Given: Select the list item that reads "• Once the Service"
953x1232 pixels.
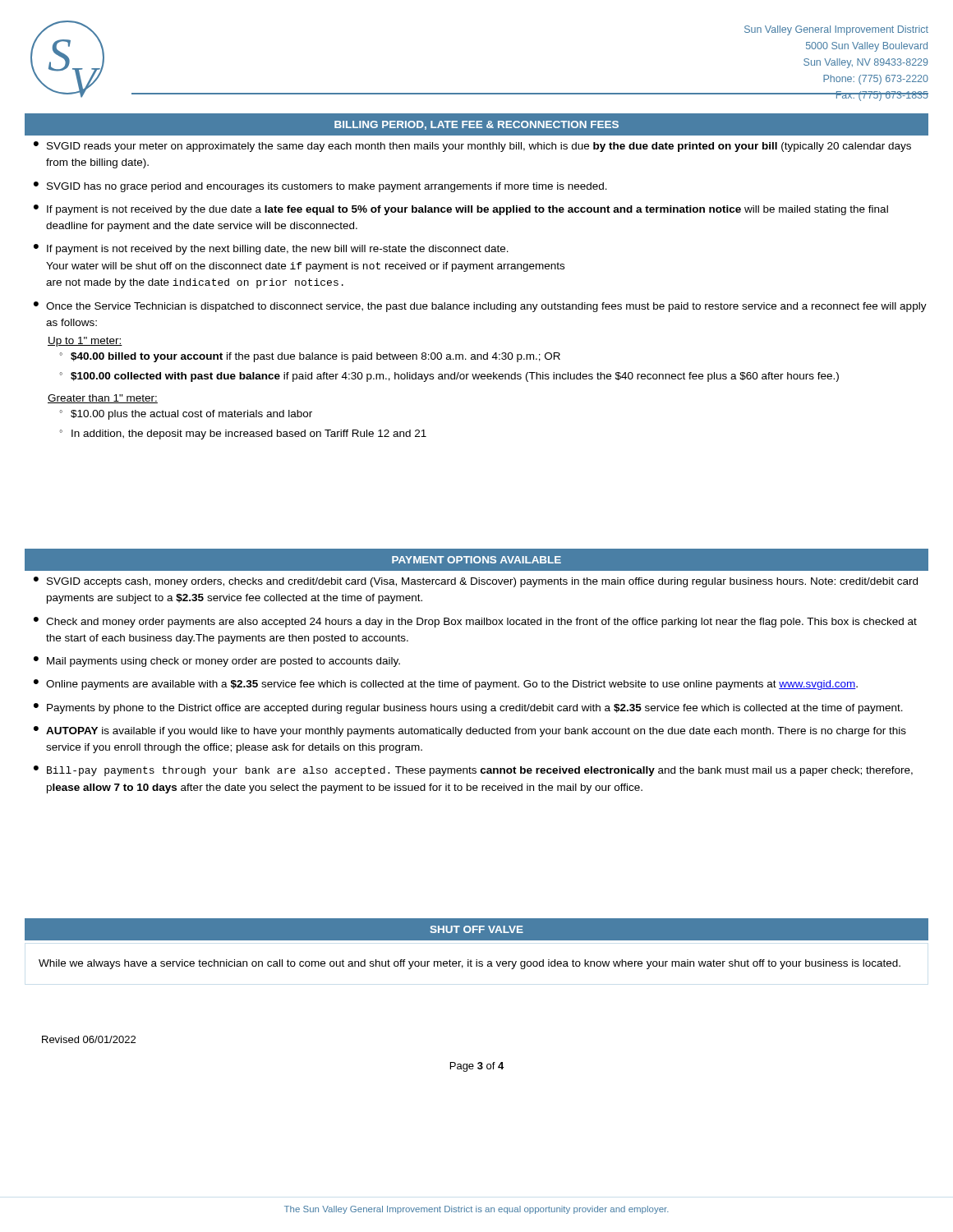Looking at the screenshot, I should (476, 371).
